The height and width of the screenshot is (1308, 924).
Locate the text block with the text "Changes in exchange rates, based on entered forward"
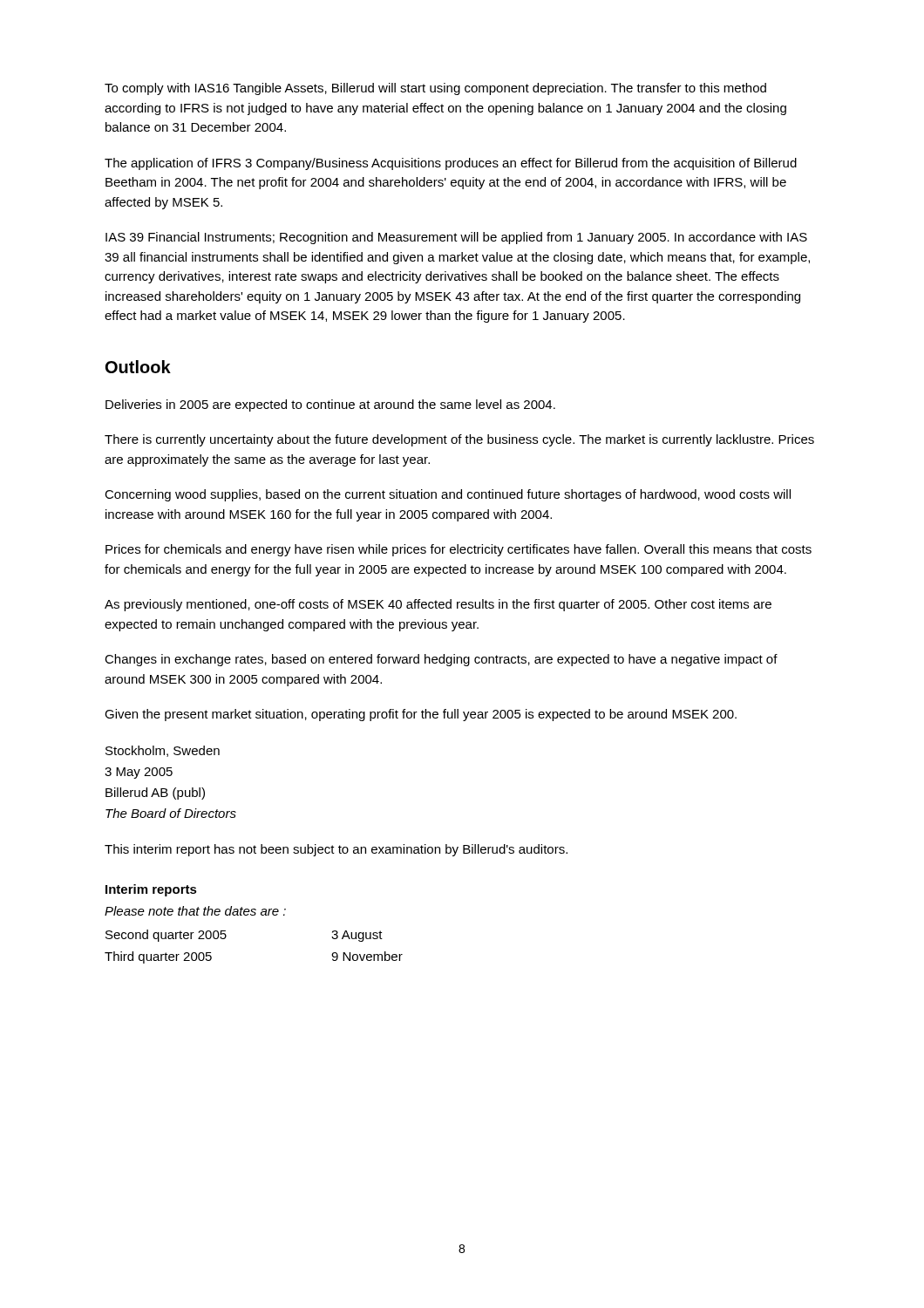click(441, 669)
